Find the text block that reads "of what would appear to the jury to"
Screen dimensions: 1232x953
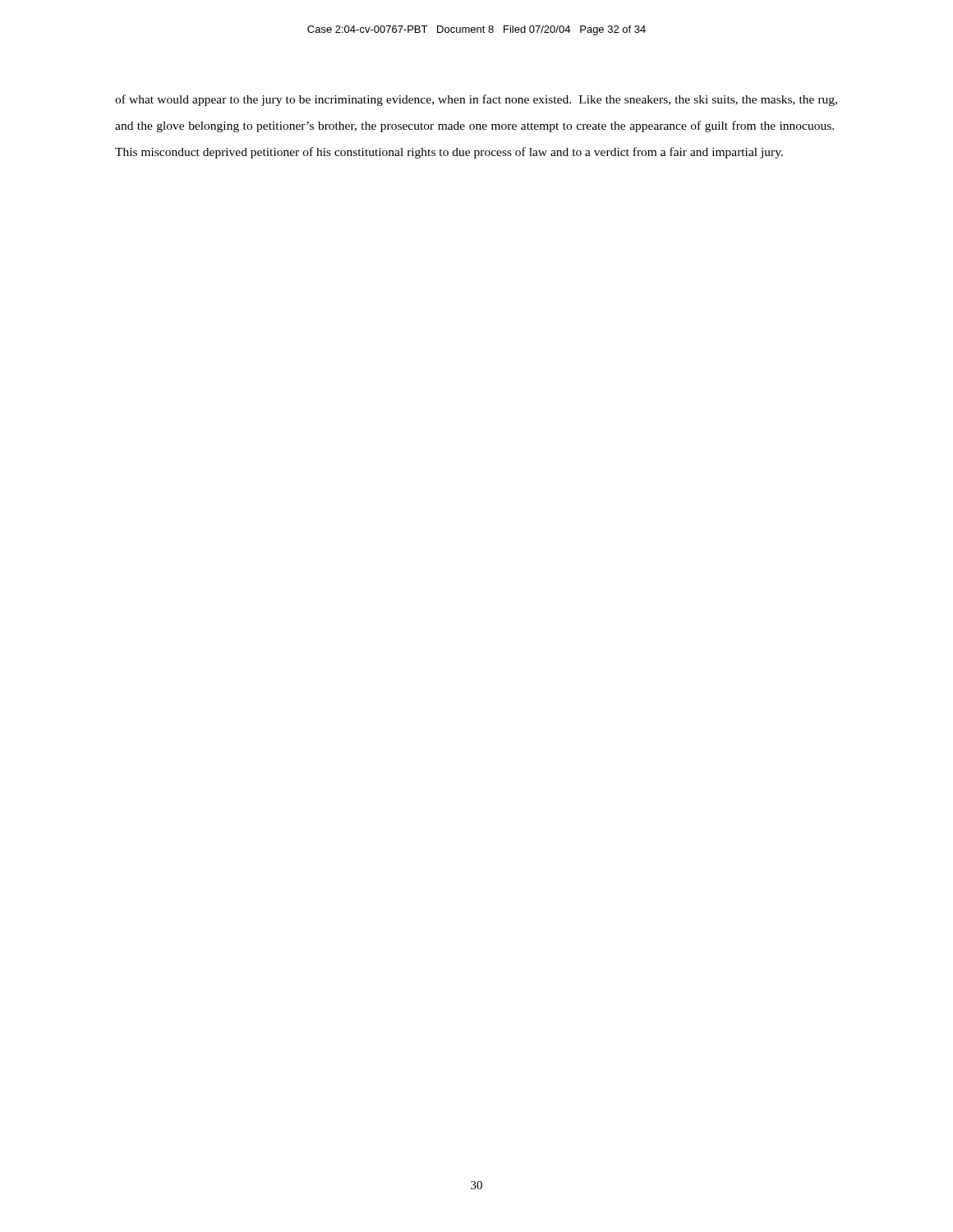[x=476, y=125]
